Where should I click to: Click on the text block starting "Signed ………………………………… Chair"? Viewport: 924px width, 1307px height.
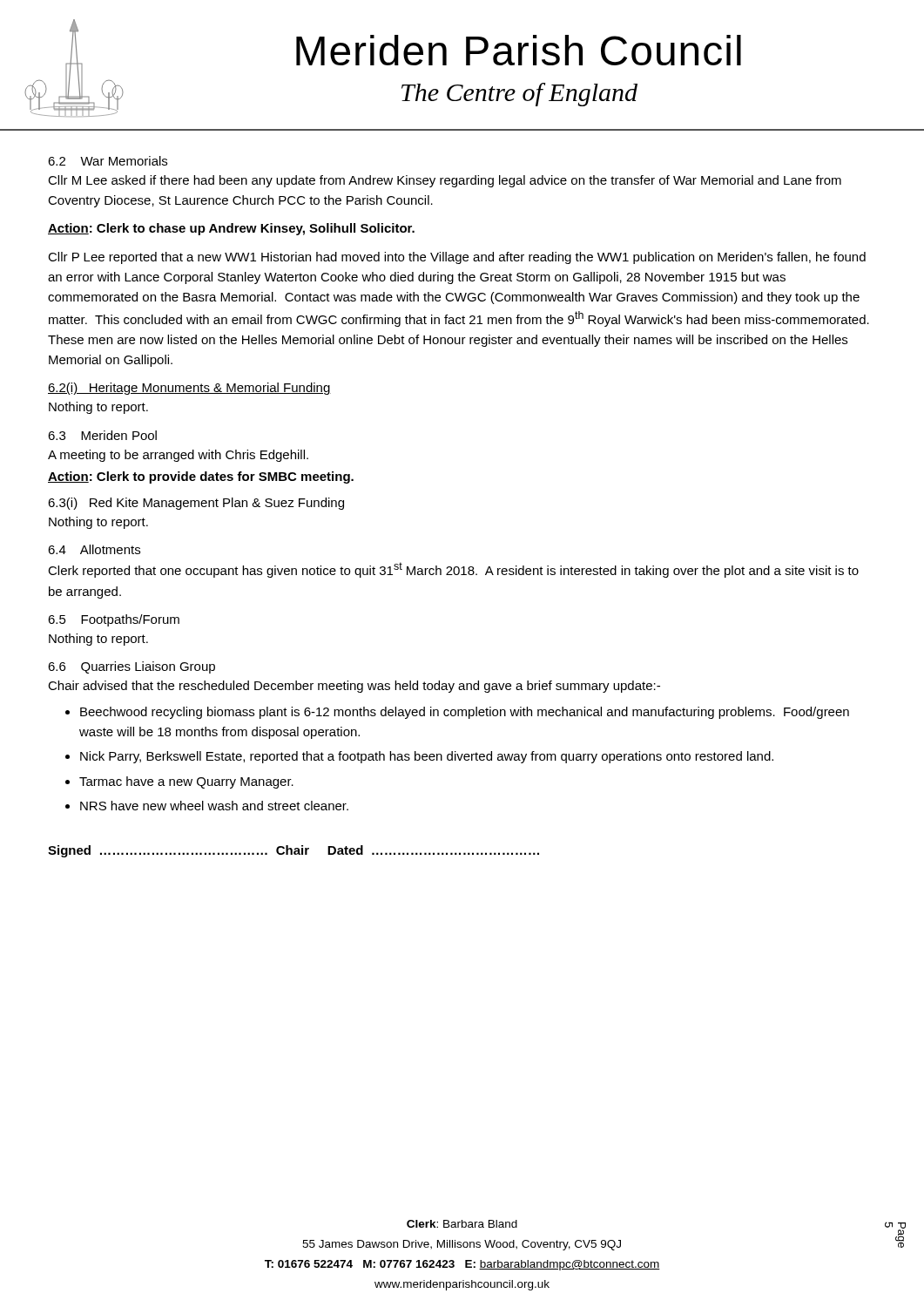[x=294, y=850]
